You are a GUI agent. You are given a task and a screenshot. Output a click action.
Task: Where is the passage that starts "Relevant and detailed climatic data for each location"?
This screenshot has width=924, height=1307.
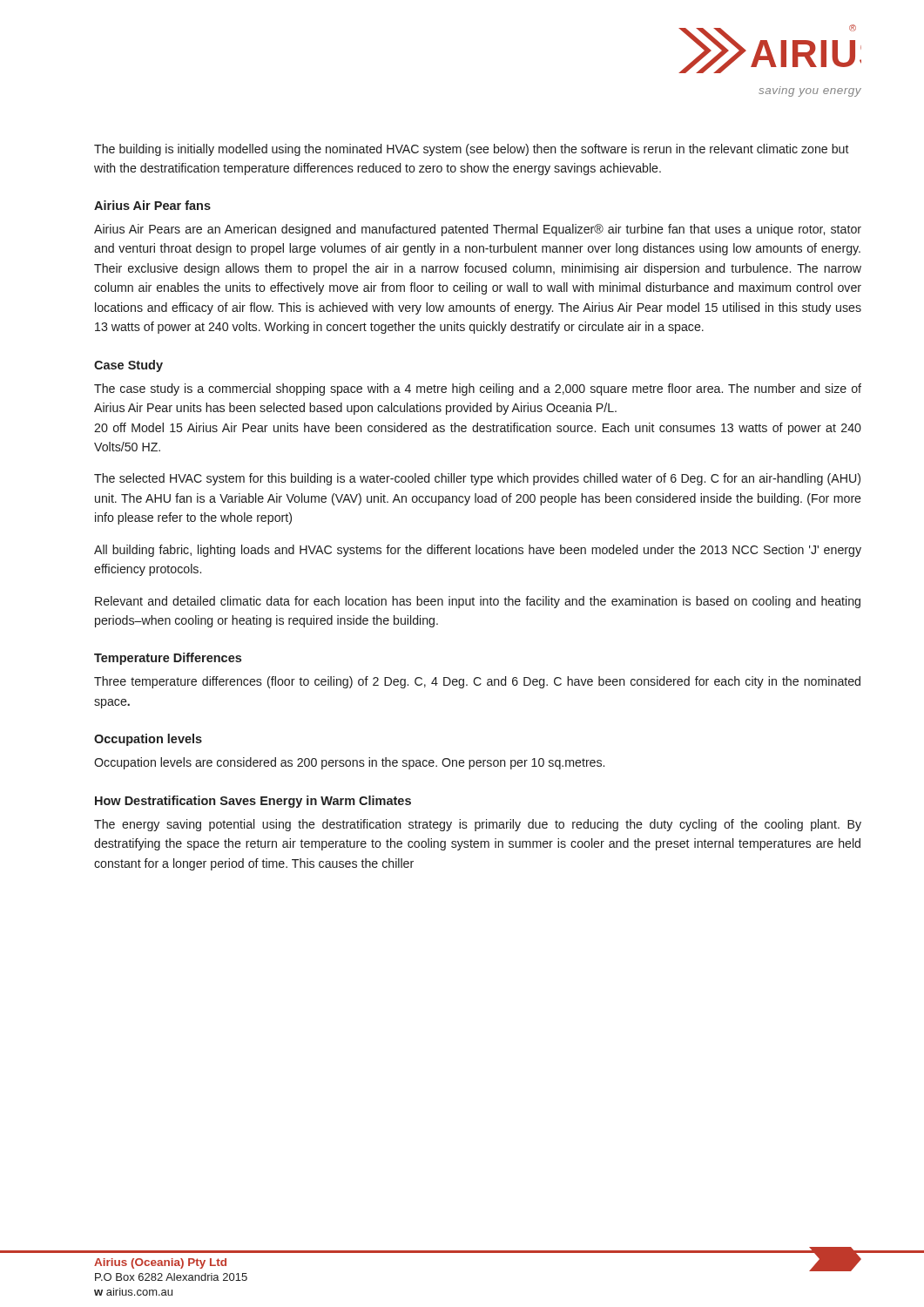[478, 611]
